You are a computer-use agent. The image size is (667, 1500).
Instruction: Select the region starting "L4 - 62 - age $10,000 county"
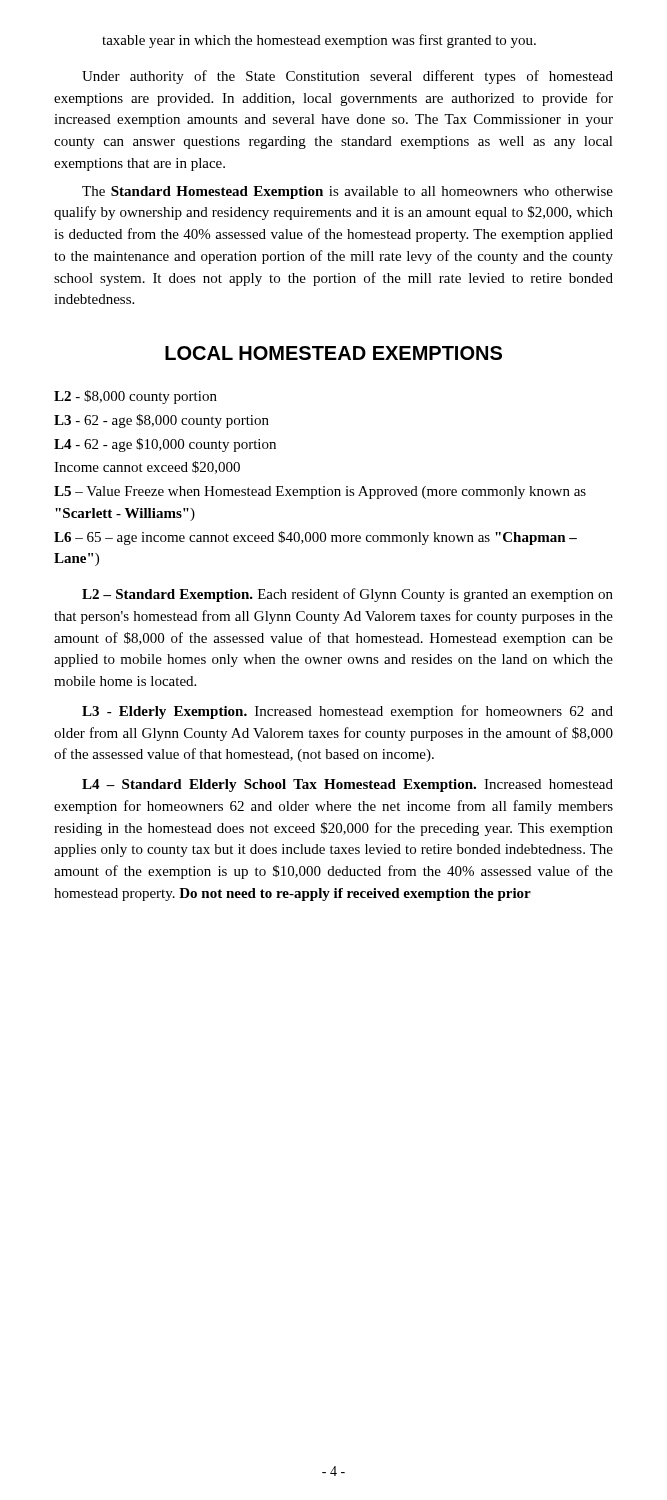(165, 443)
